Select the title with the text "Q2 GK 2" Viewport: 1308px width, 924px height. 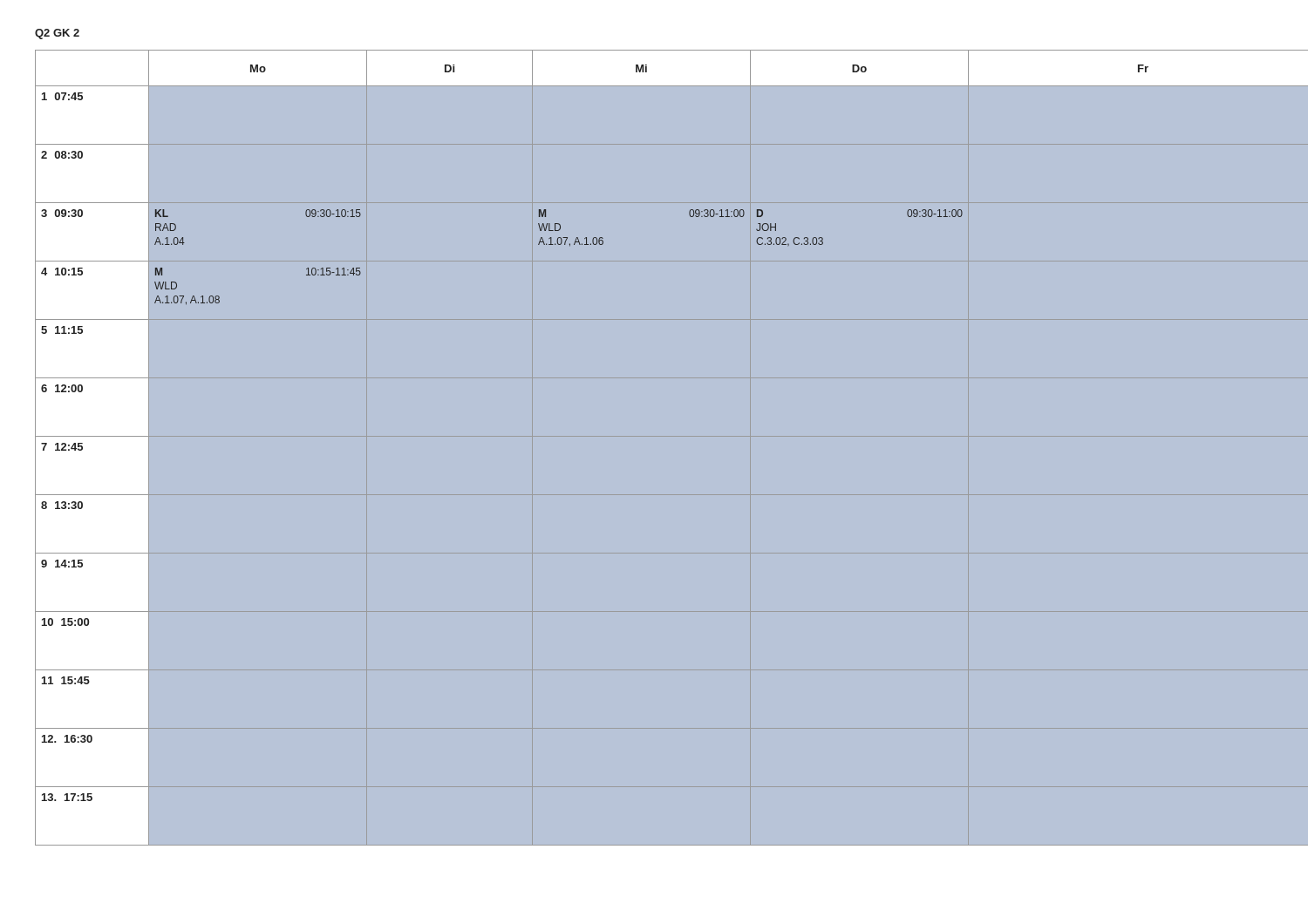tap(57, 33)
